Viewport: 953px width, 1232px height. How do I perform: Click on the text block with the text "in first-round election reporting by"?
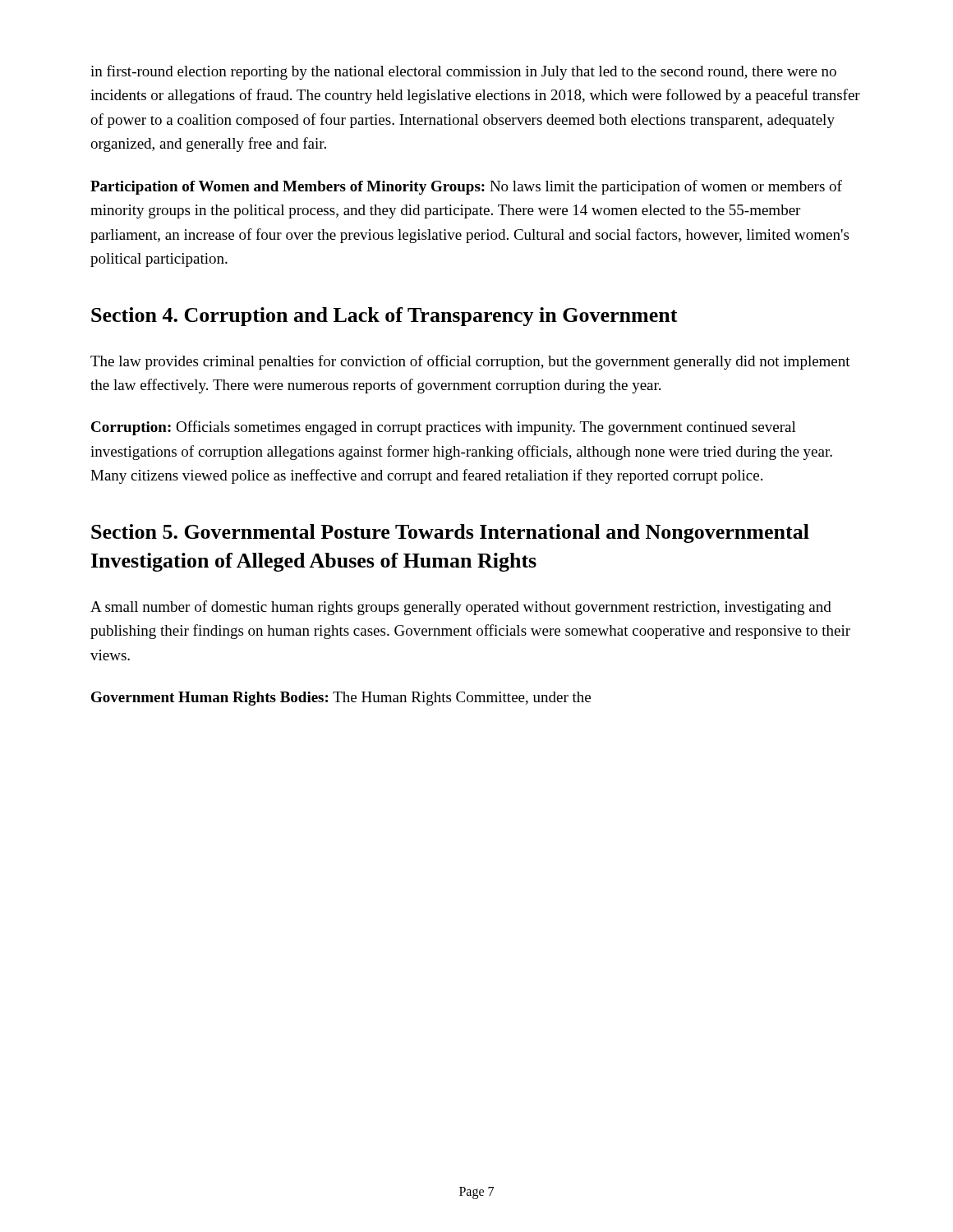point(475,107)
